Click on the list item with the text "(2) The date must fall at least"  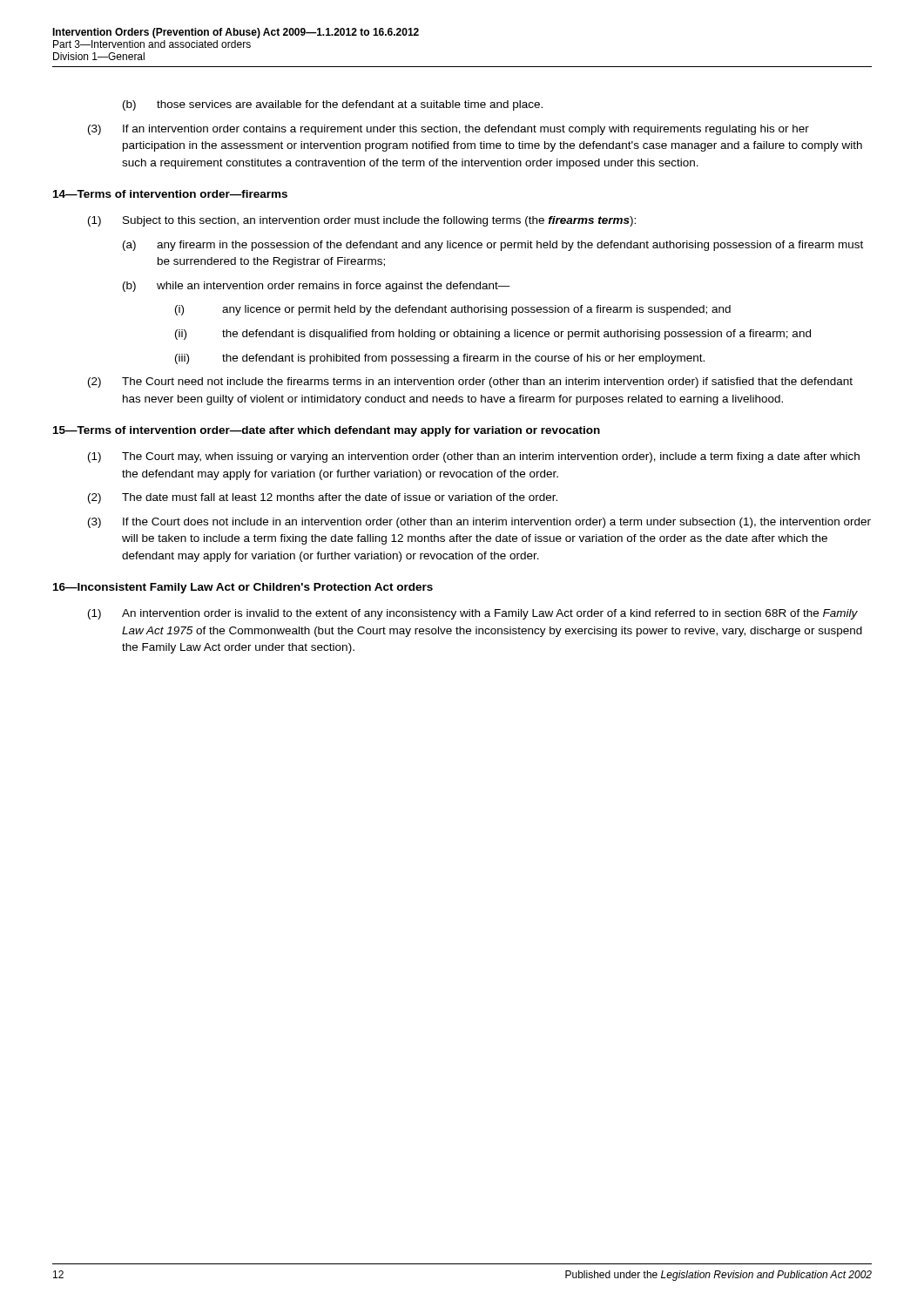pos(323,498)
